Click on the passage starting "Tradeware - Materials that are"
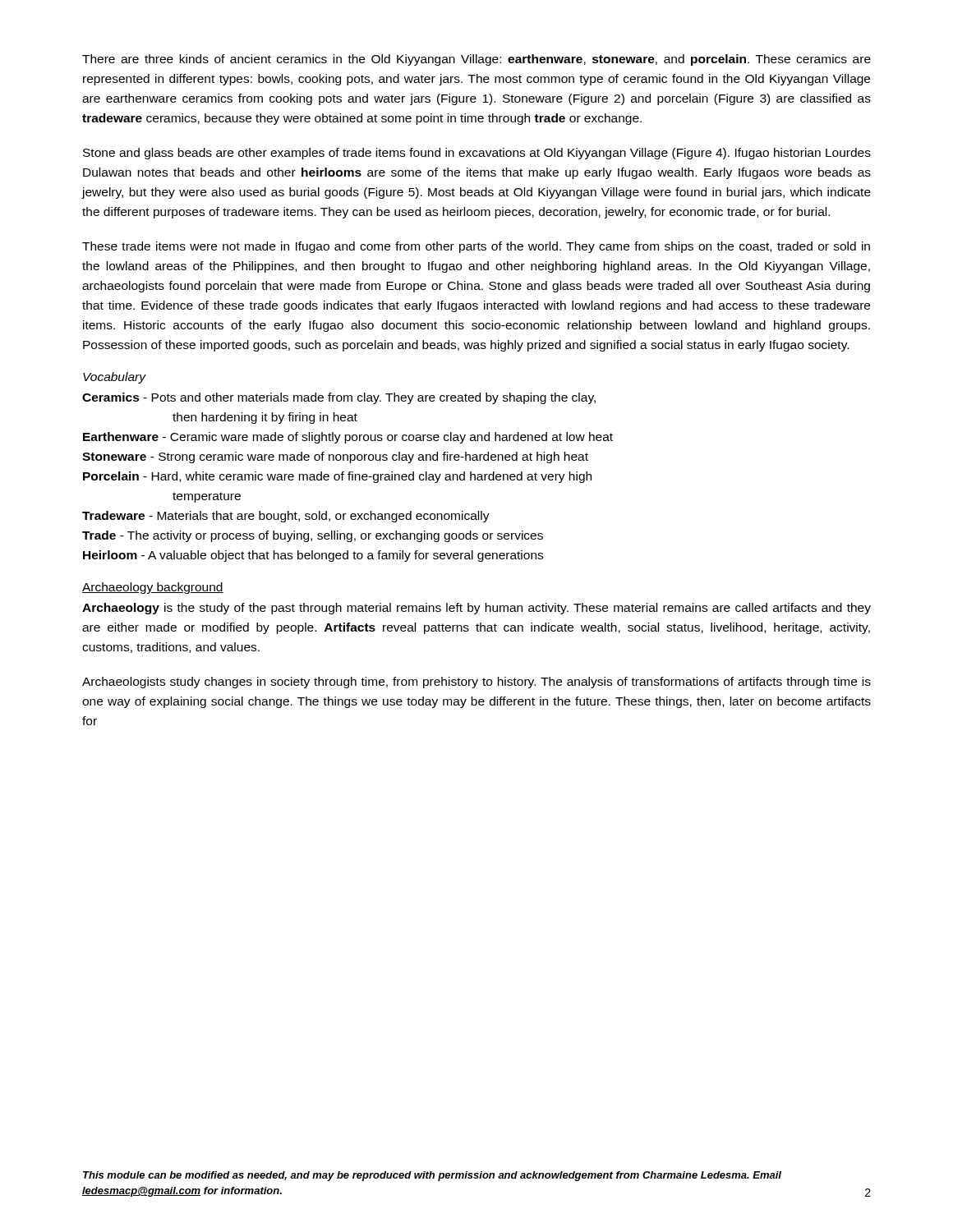 pyautogui.click(x=286, y=516)
